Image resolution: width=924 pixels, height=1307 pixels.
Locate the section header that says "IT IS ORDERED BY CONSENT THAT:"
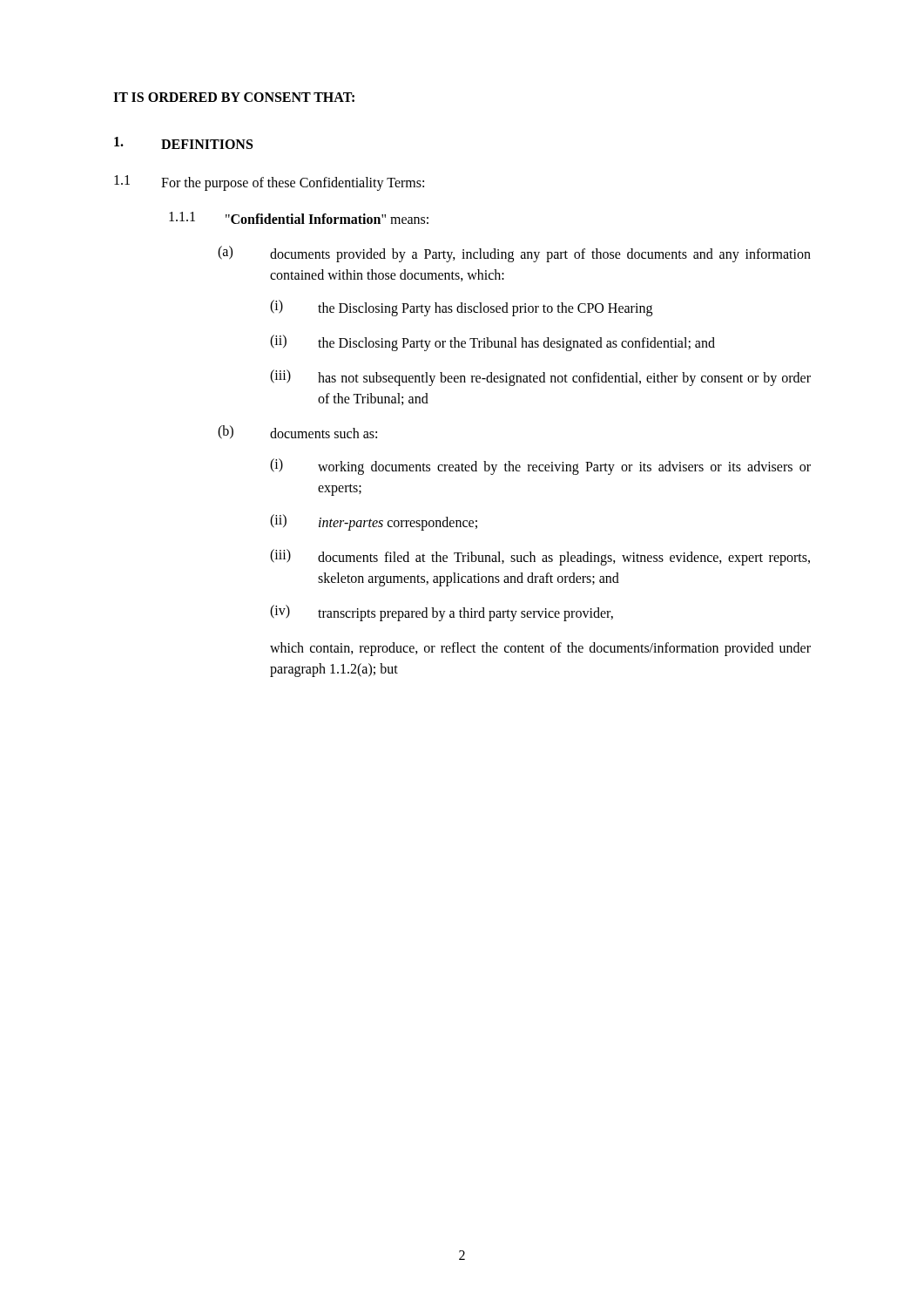coord(234,97)
